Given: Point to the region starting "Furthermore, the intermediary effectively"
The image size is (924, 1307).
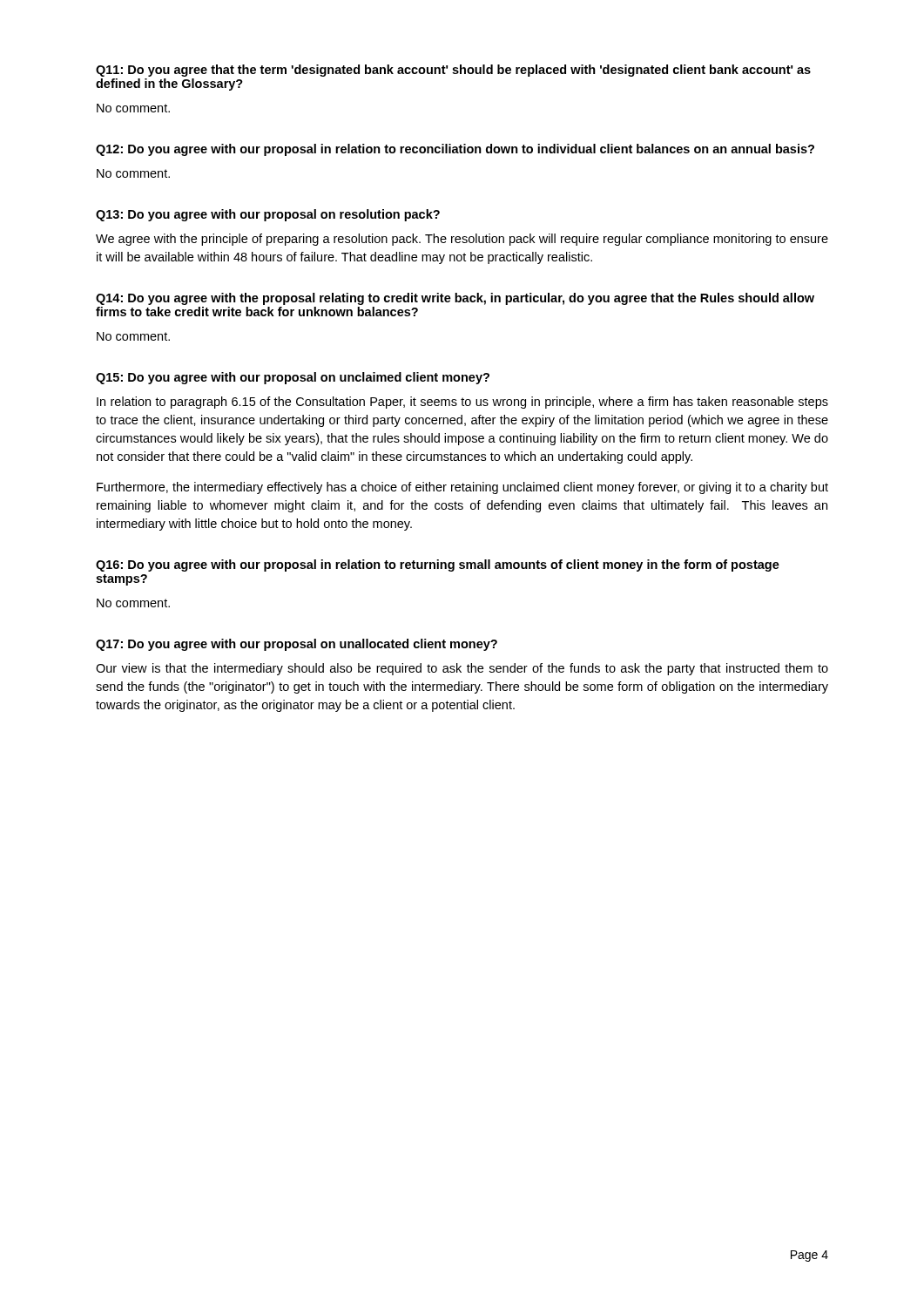Looking at the screenshot, I should (x=462, y=505).
